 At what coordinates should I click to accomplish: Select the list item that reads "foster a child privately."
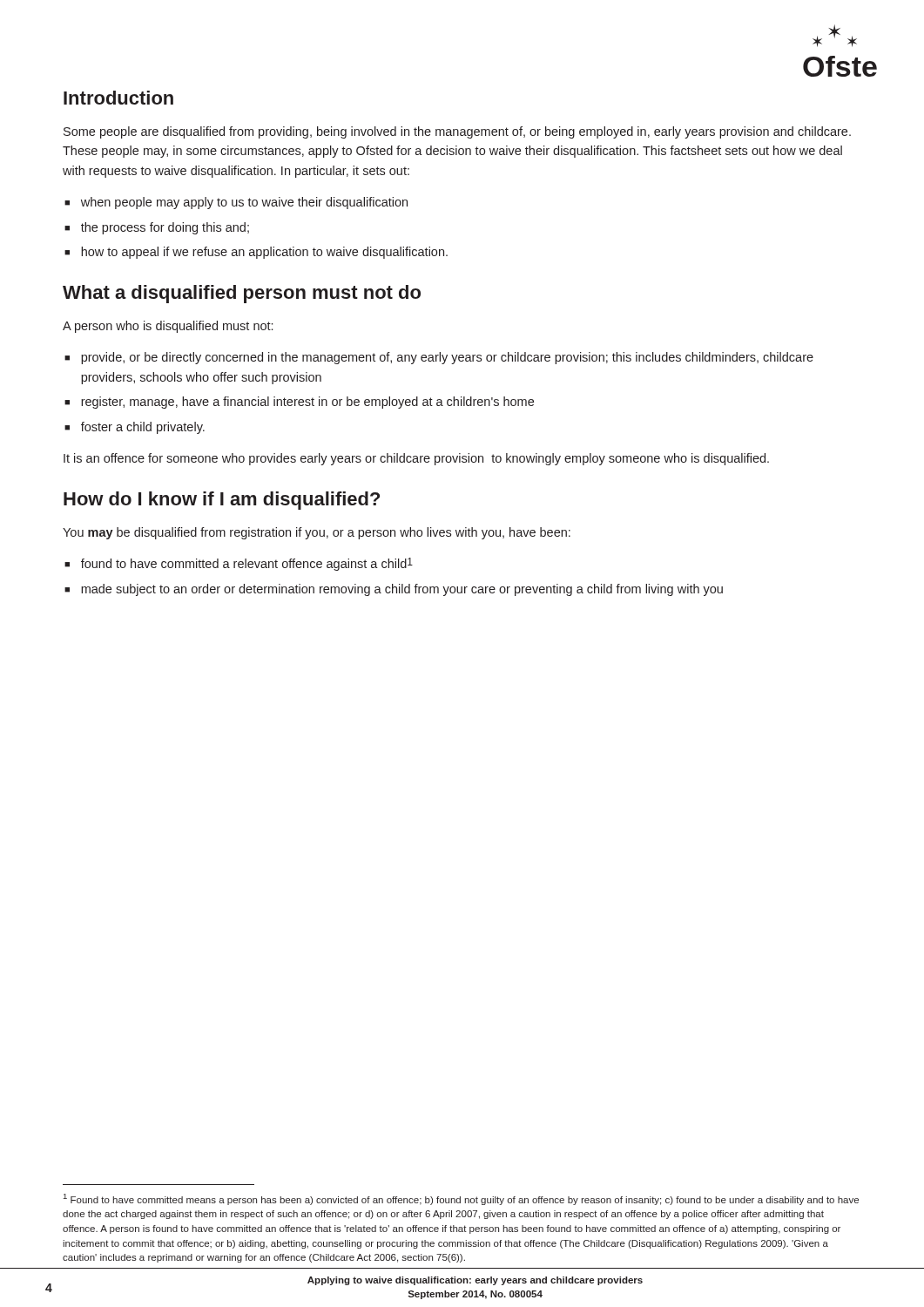pos(143,427)
